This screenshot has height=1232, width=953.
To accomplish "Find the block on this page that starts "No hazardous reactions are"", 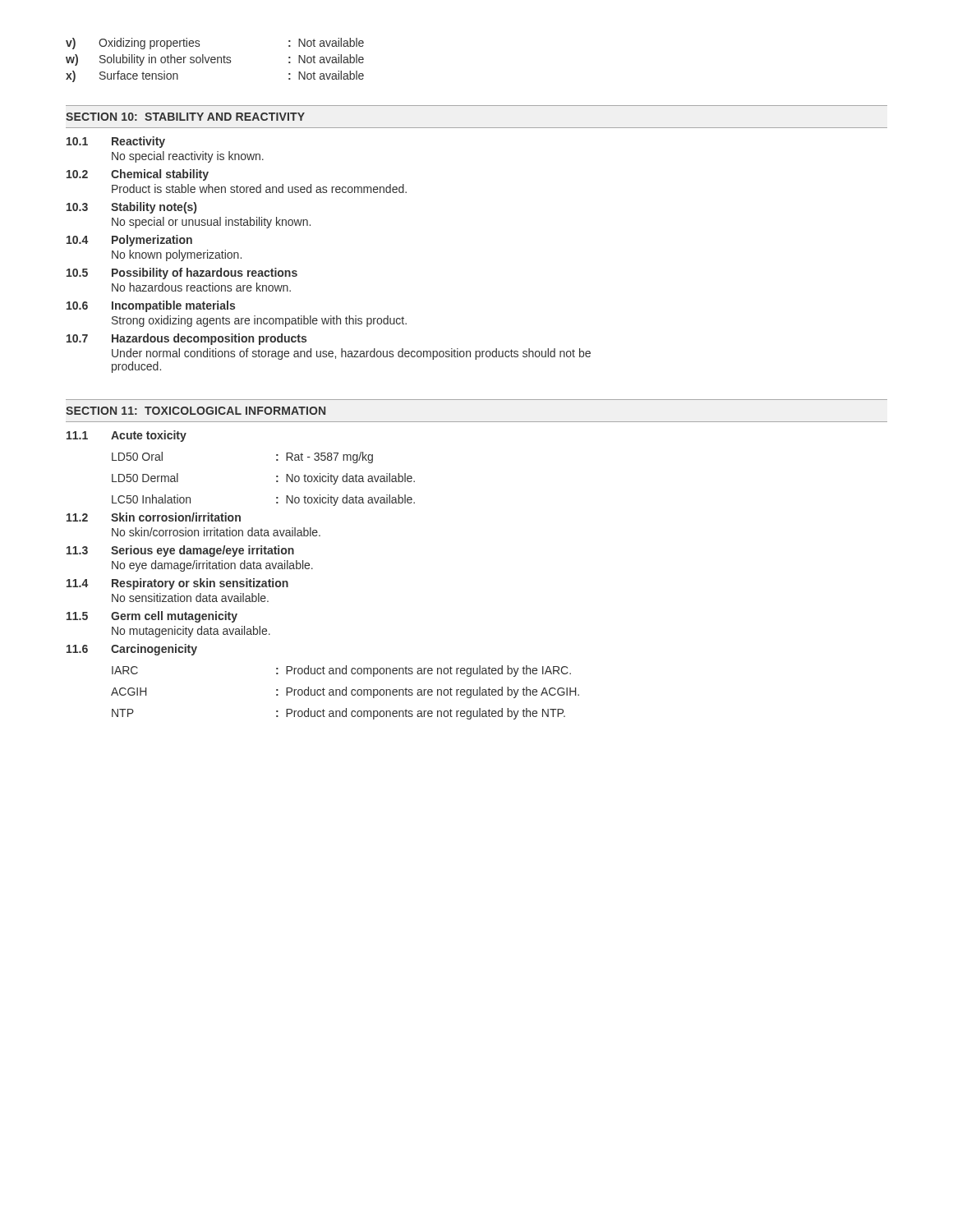I will pyautogui.click(x=201, y=287).
